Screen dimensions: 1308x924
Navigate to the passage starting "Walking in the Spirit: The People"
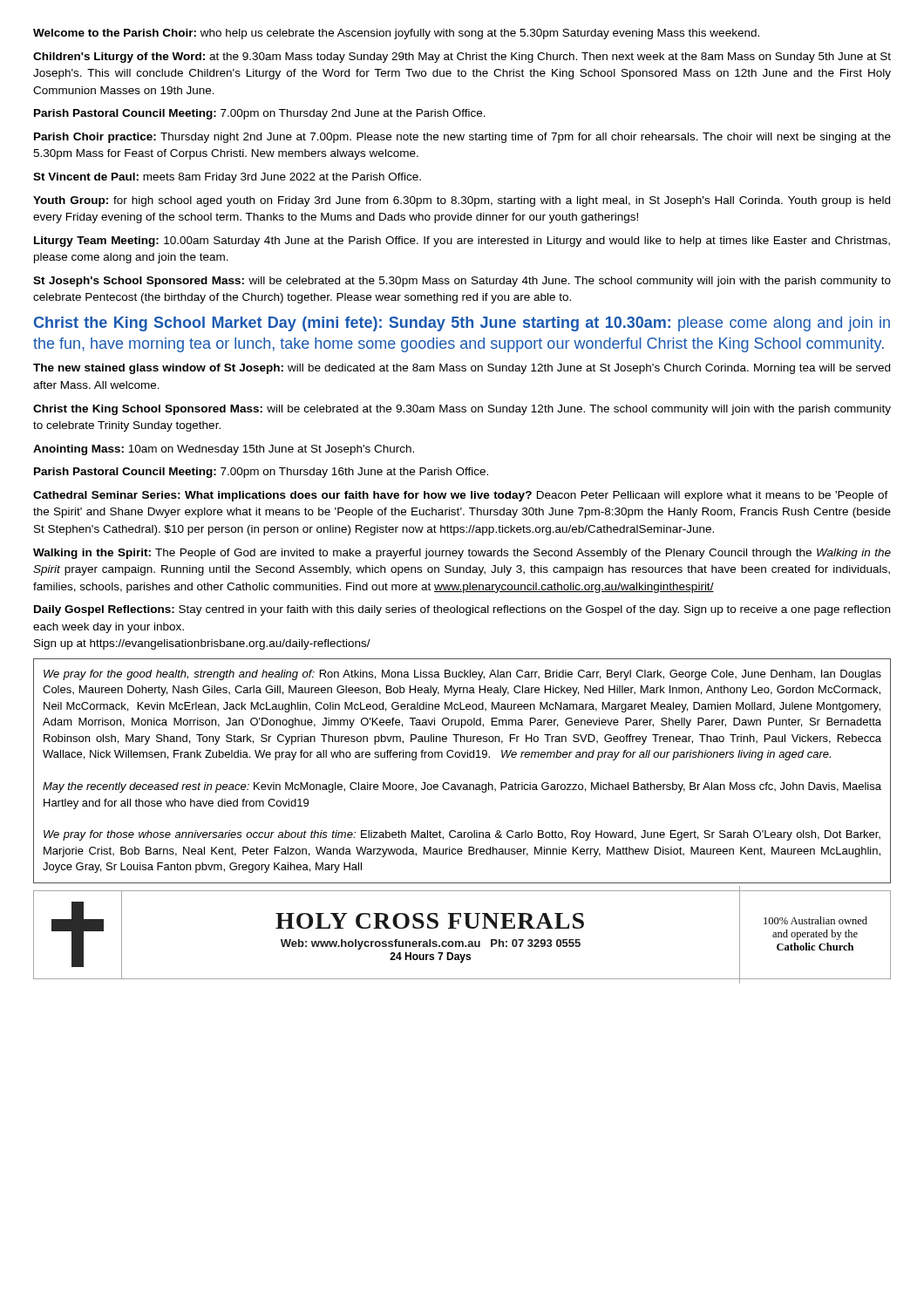coord(462,569)
